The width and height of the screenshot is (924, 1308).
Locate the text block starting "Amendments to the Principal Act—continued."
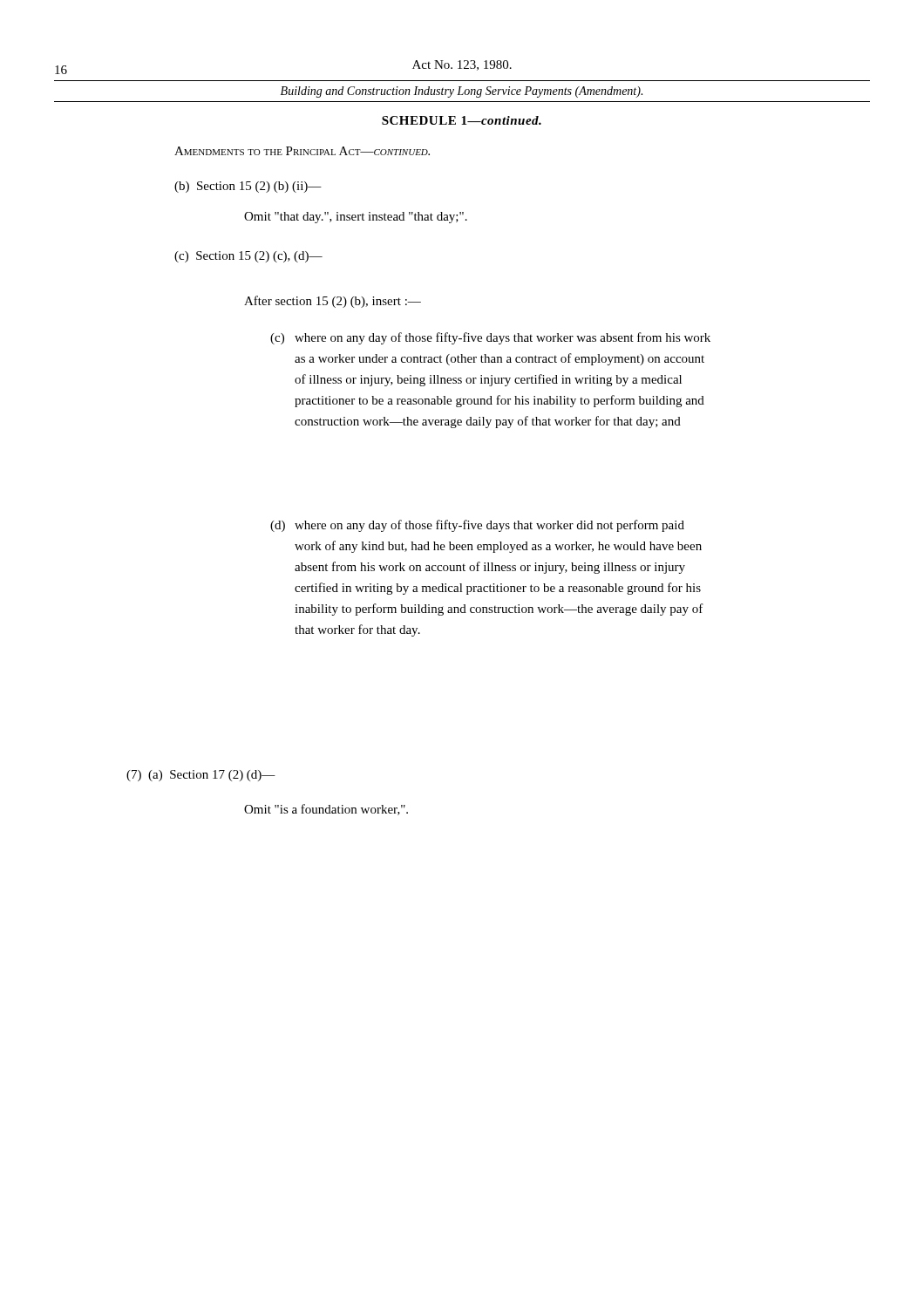(303, 151)
